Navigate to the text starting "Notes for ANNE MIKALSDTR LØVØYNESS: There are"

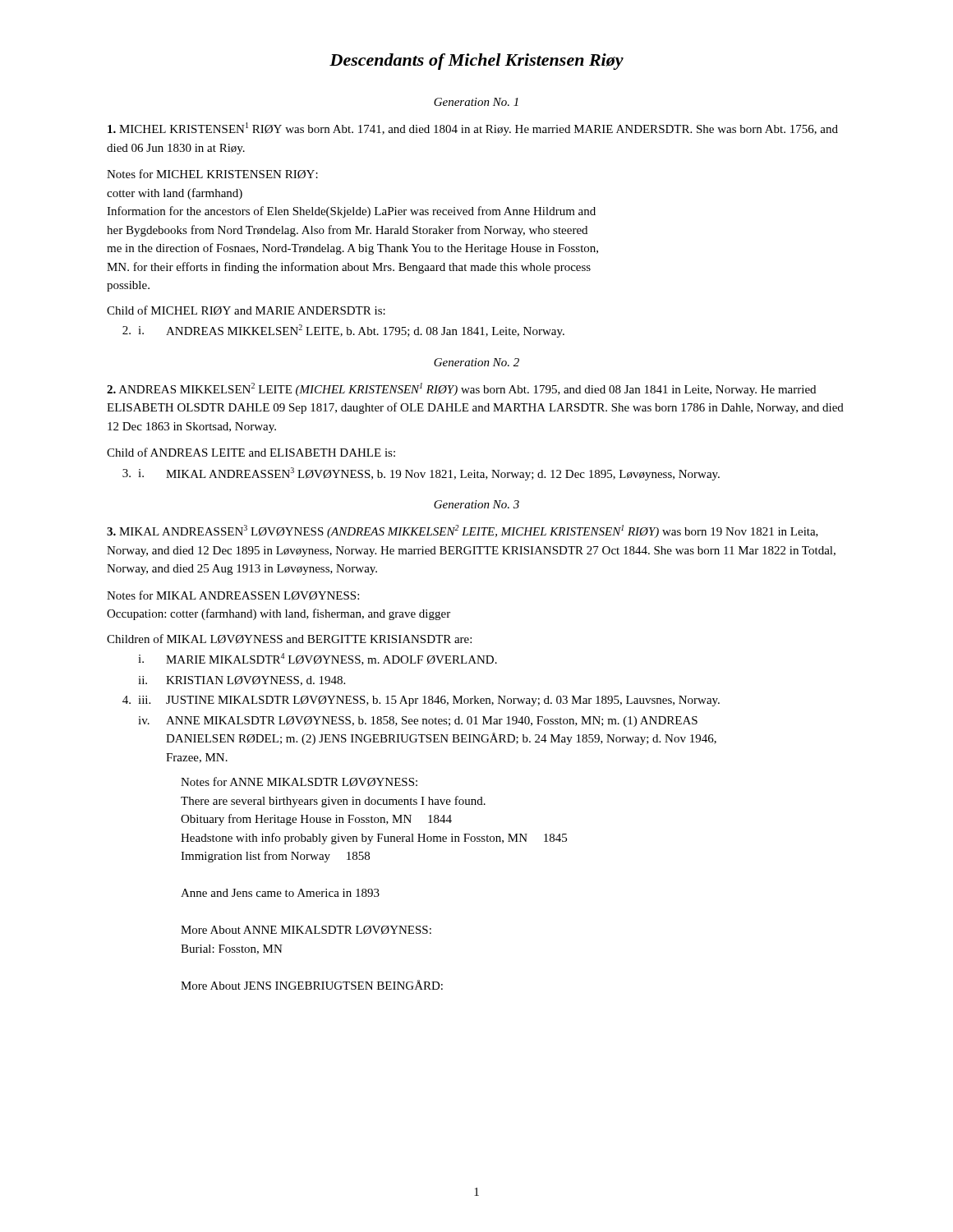pos(374,884)
